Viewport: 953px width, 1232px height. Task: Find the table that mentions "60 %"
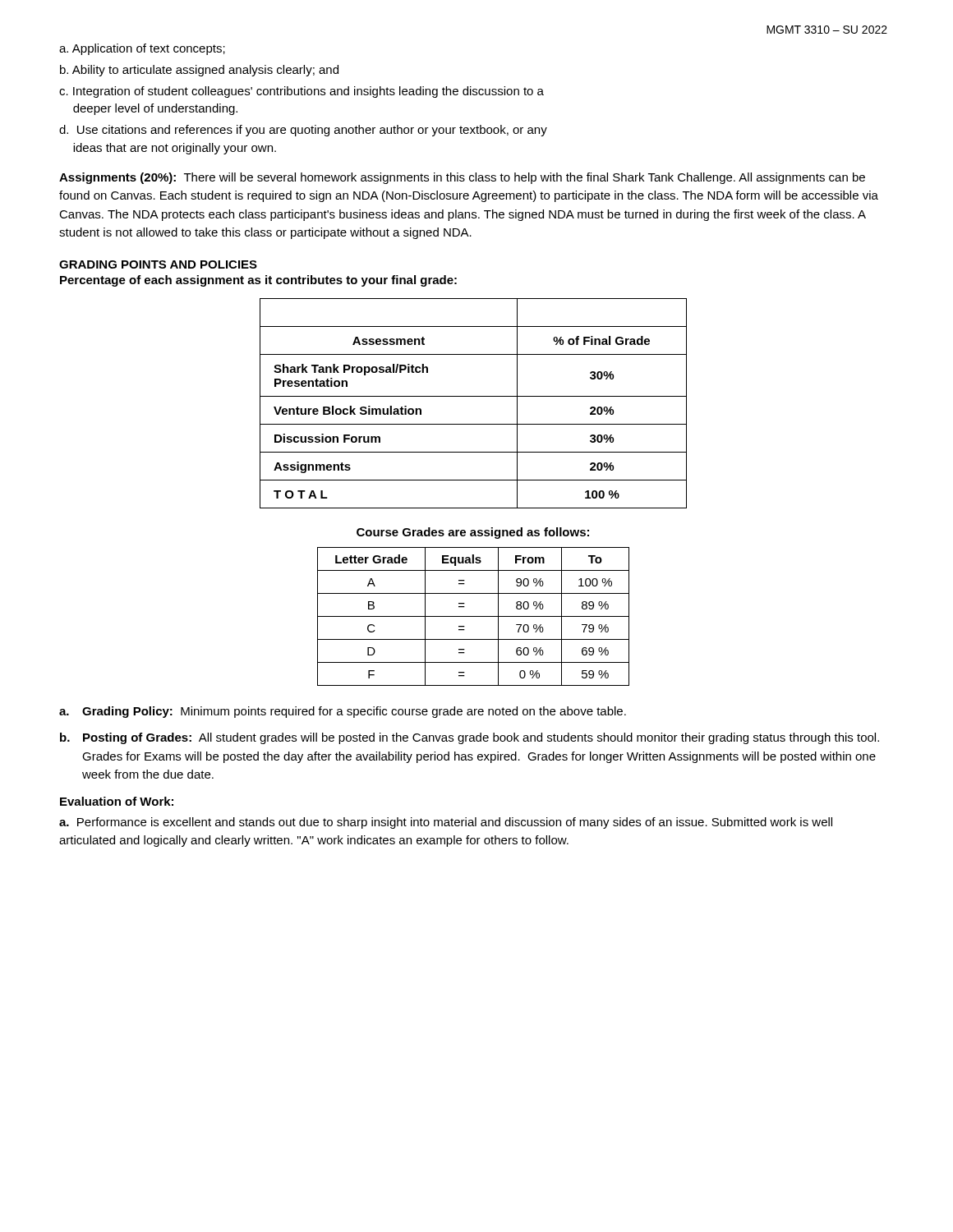click(473, 616)
